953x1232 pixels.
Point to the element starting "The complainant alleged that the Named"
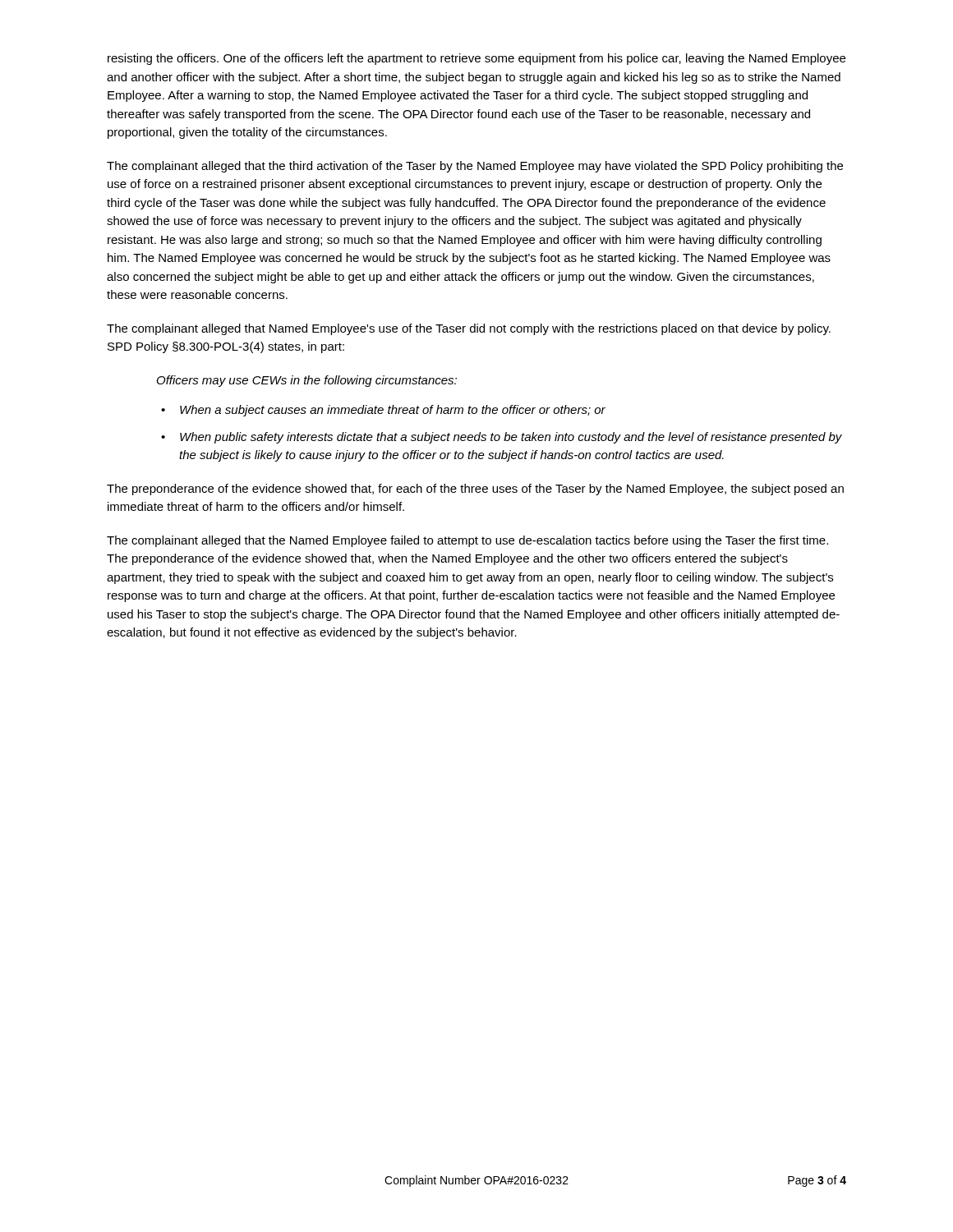click(473, 586)
